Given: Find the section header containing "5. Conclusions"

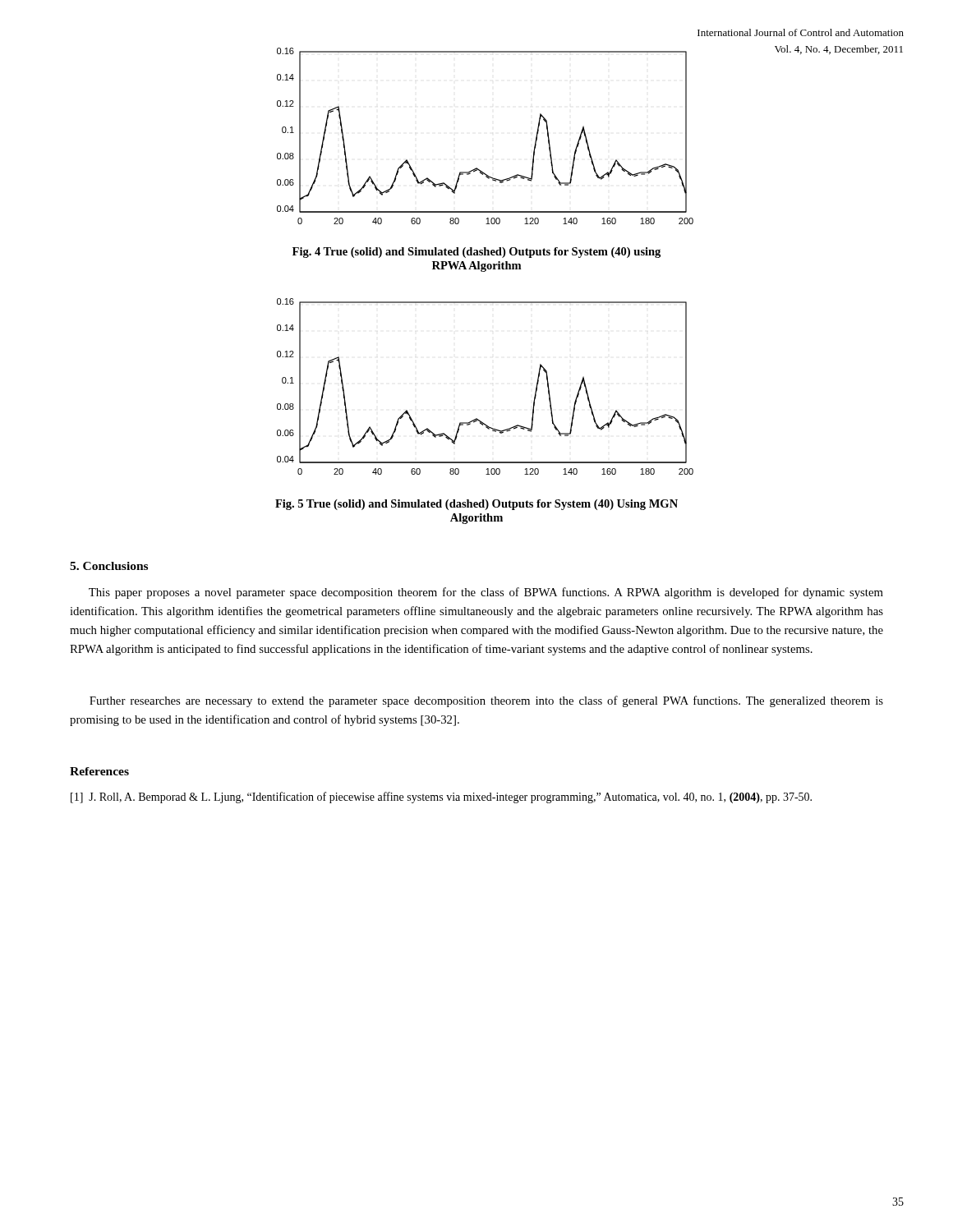Looking at the screenshot, I should (109, 565).
